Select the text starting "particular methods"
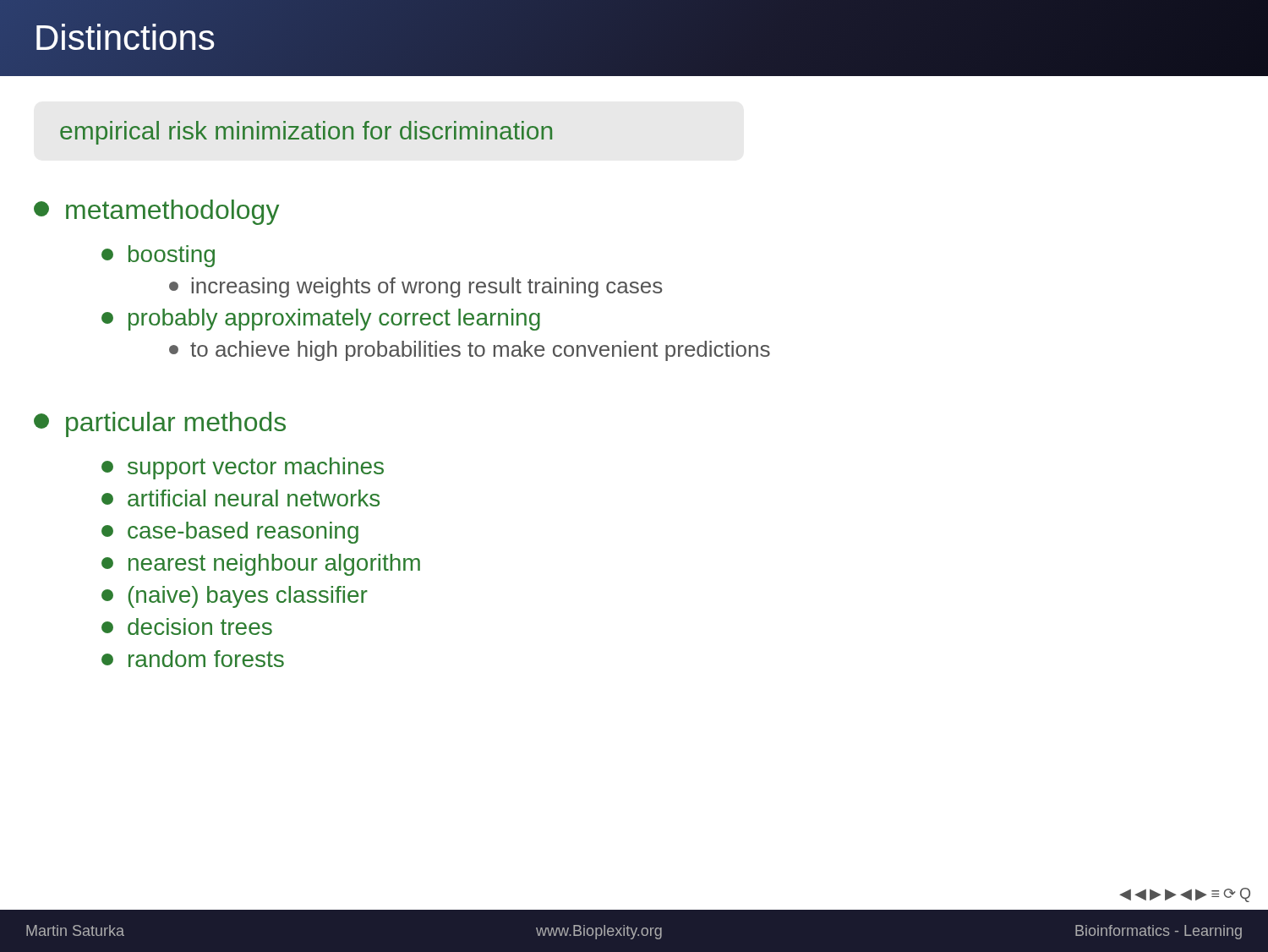The image size is (1268, 952). click(160, 422)
